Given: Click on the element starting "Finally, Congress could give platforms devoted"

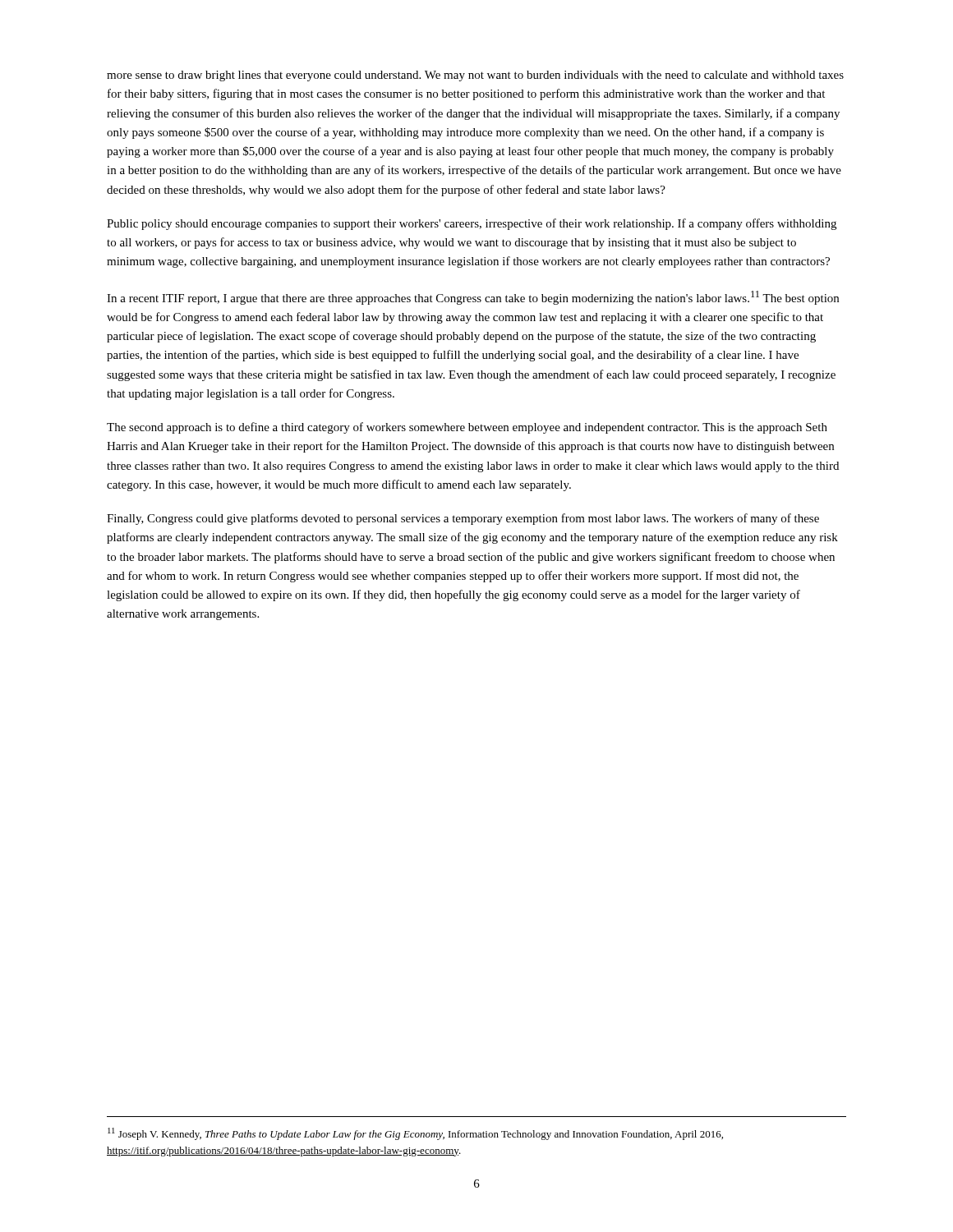Looking at the screenshot, I should [x=472, y=566].
